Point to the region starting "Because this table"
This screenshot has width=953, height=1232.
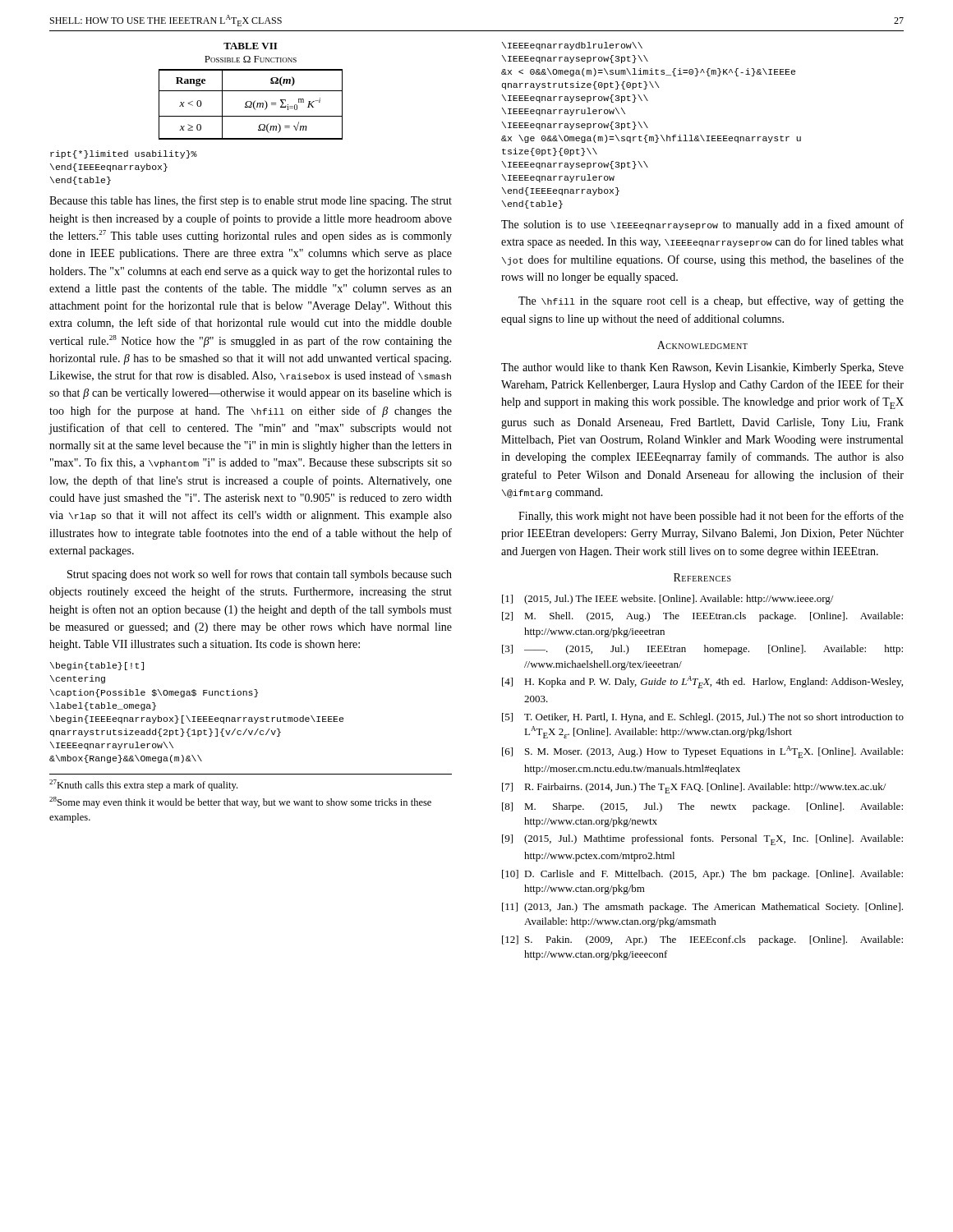(251, 423)
